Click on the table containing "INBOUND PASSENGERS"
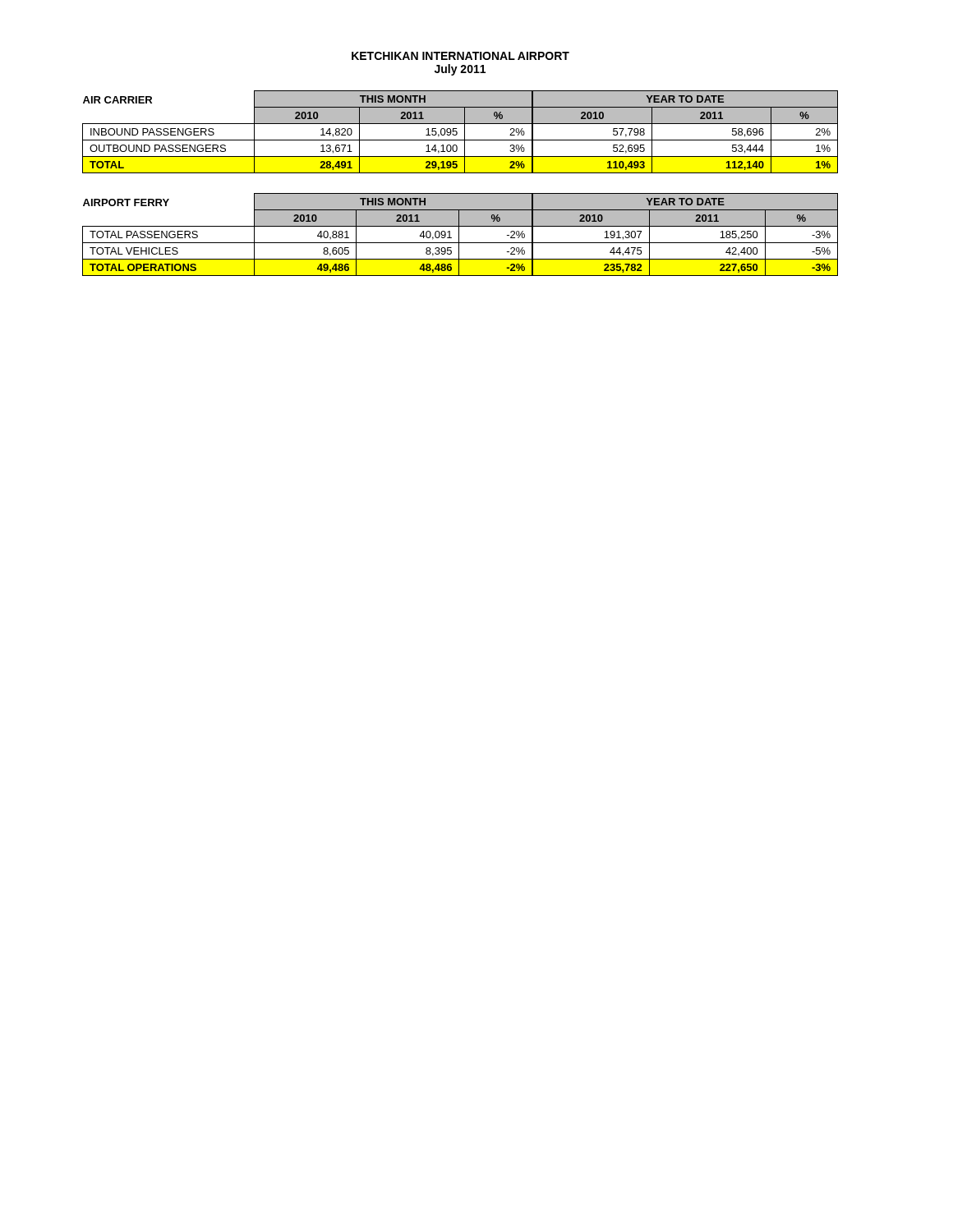The image size is (953, 1232). click(x=460, y=132)
